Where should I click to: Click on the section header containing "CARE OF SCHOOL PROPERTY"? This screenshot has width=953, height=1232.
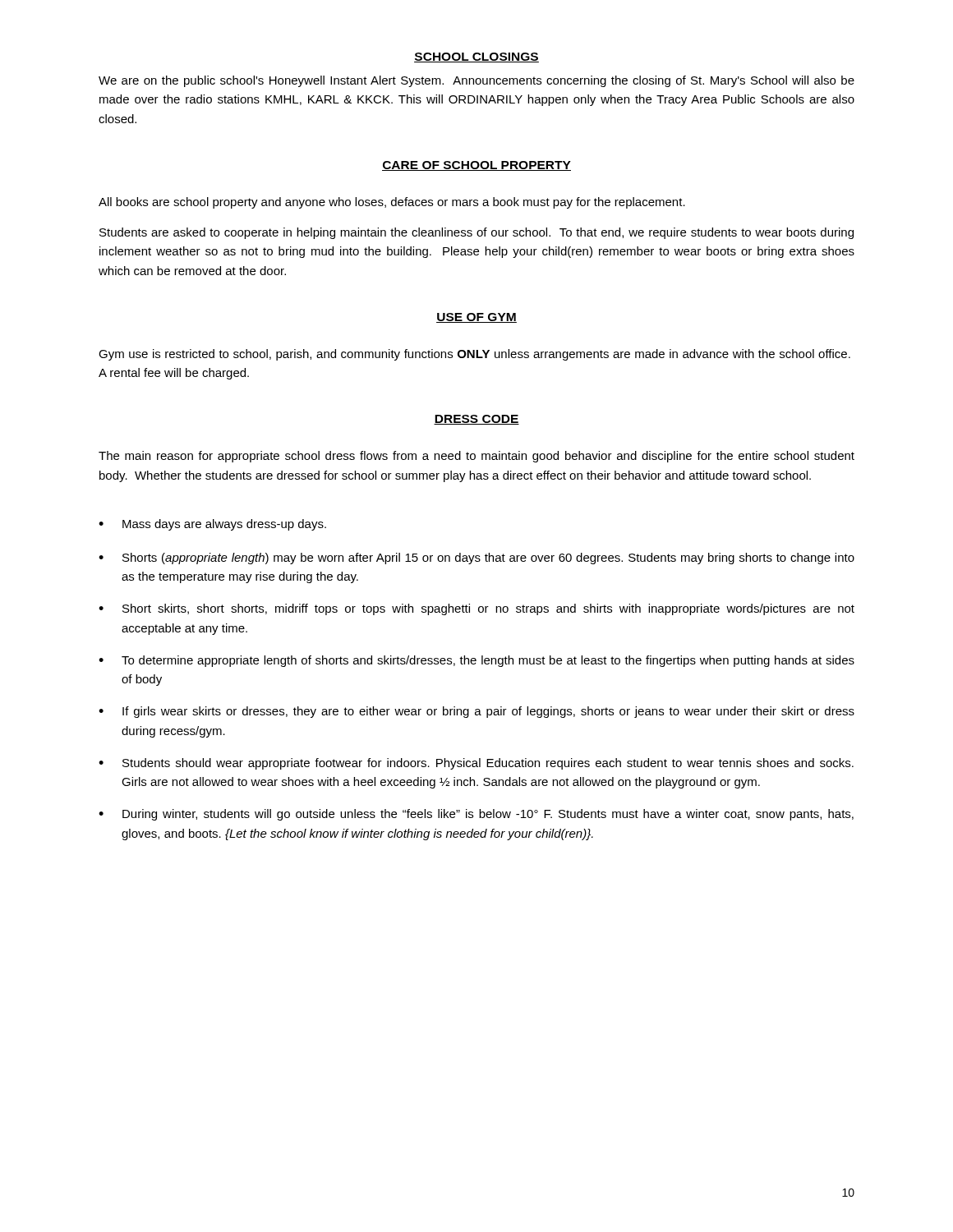click(476, 164)
